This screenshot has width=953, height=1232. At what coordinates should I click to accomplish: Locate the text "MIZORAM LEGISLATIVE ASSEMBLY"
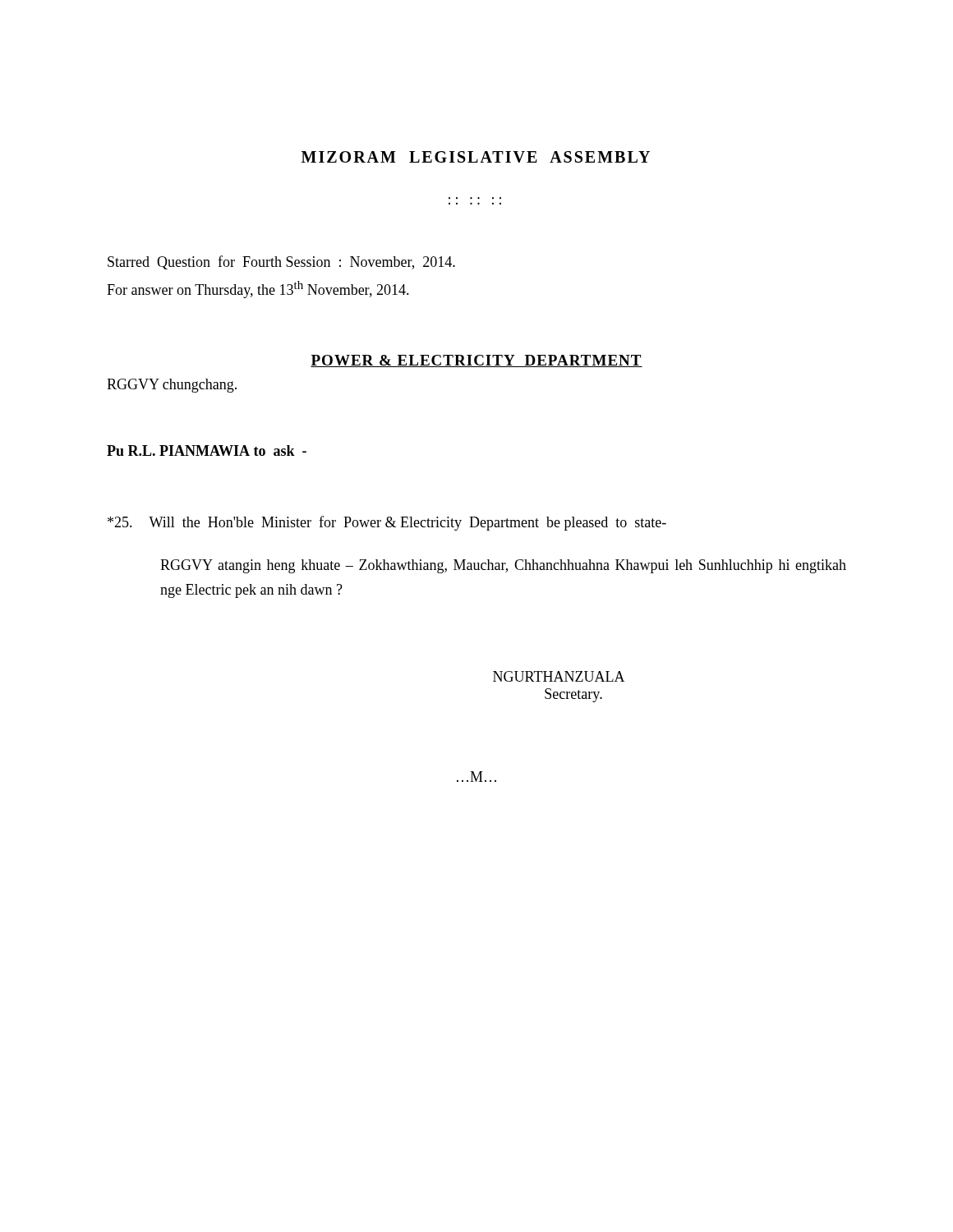pos(476,157)
